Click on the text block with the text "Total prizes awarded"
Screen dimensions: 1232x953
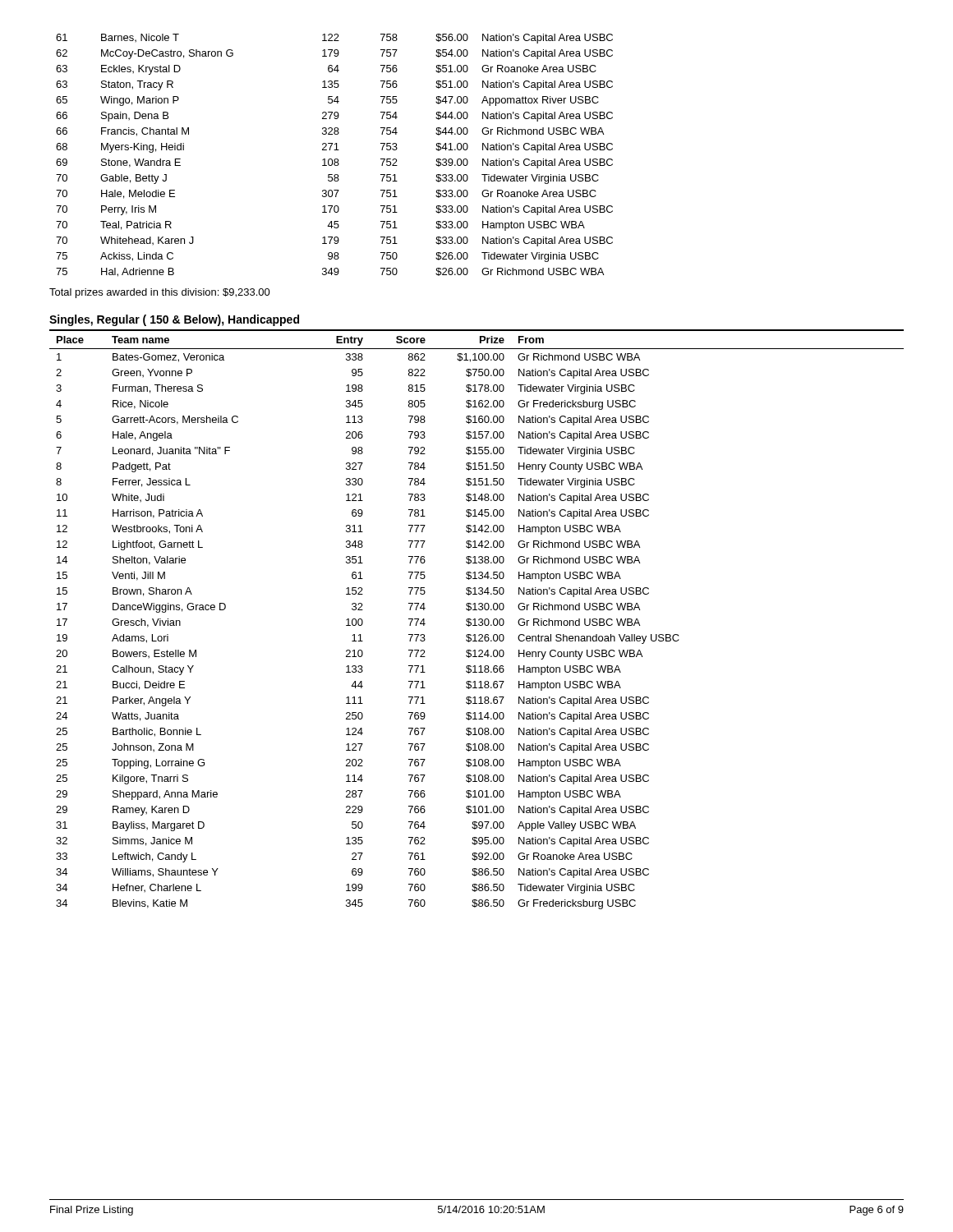point(160,292)
